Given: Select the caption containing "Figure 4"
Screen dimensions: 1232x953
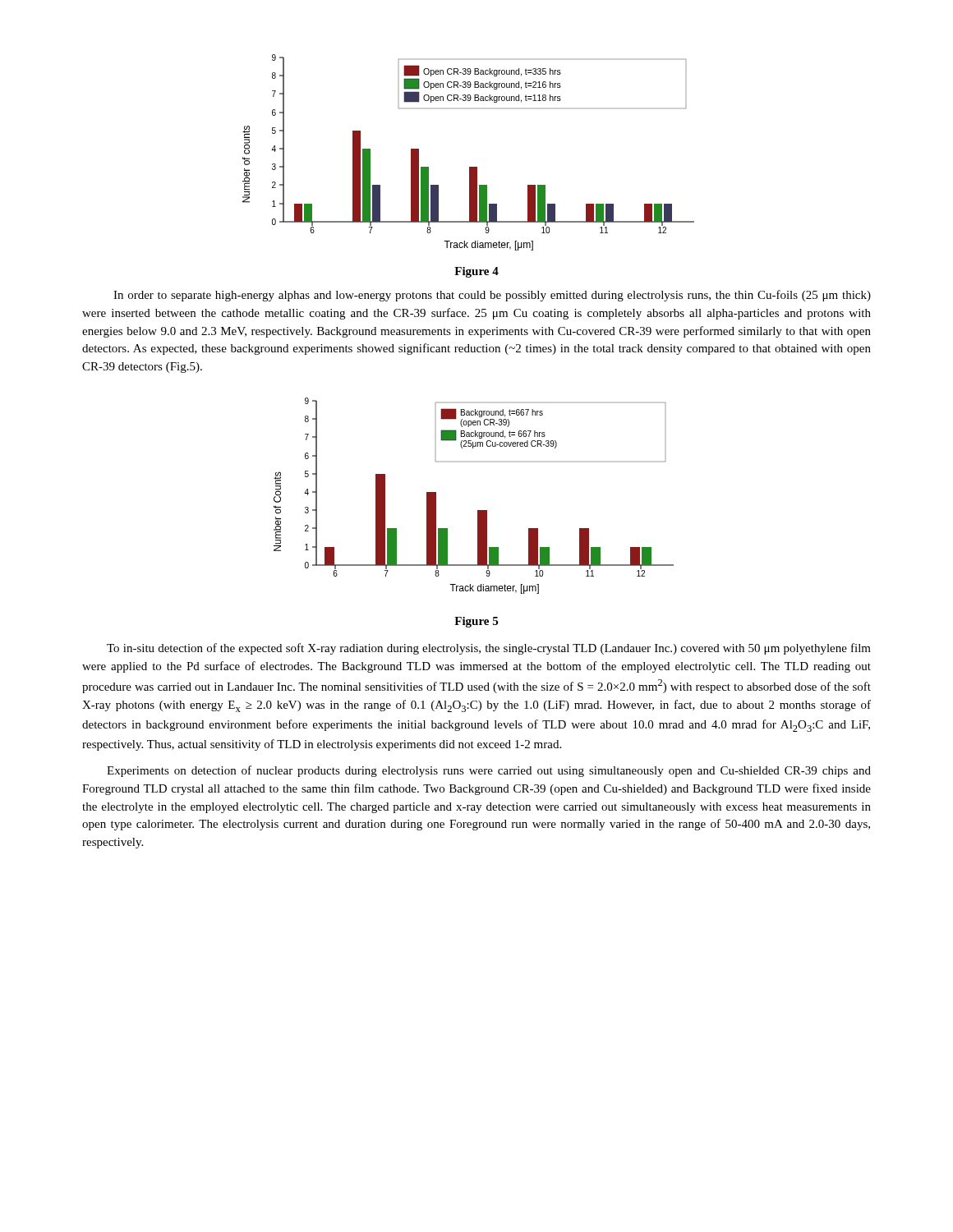Looking at the screenshot, I should tap(476, 271).
